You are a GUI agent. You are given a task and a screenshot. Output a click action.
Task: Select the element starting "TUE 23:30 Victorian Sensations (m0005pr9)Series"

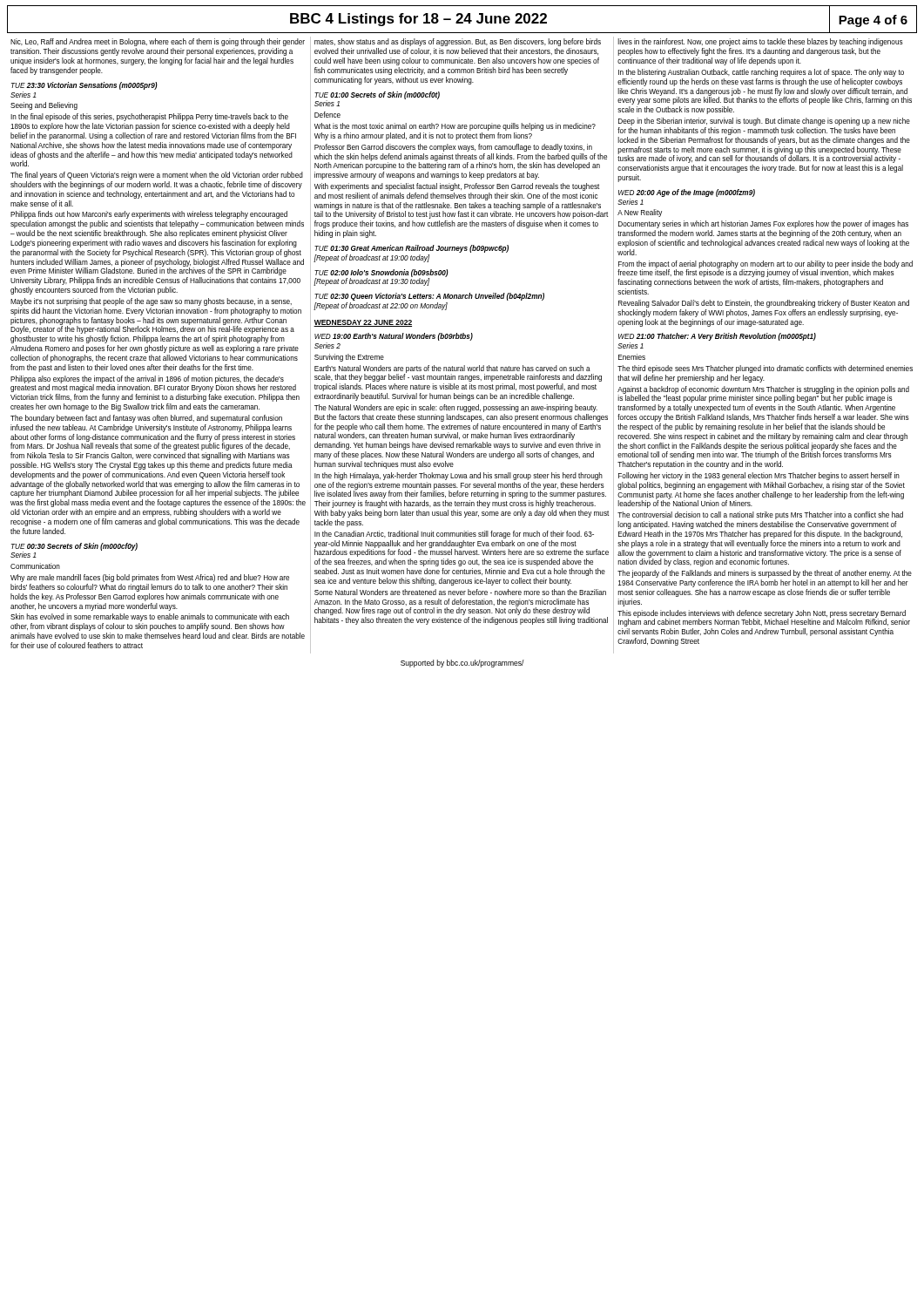tap(158, 97)
